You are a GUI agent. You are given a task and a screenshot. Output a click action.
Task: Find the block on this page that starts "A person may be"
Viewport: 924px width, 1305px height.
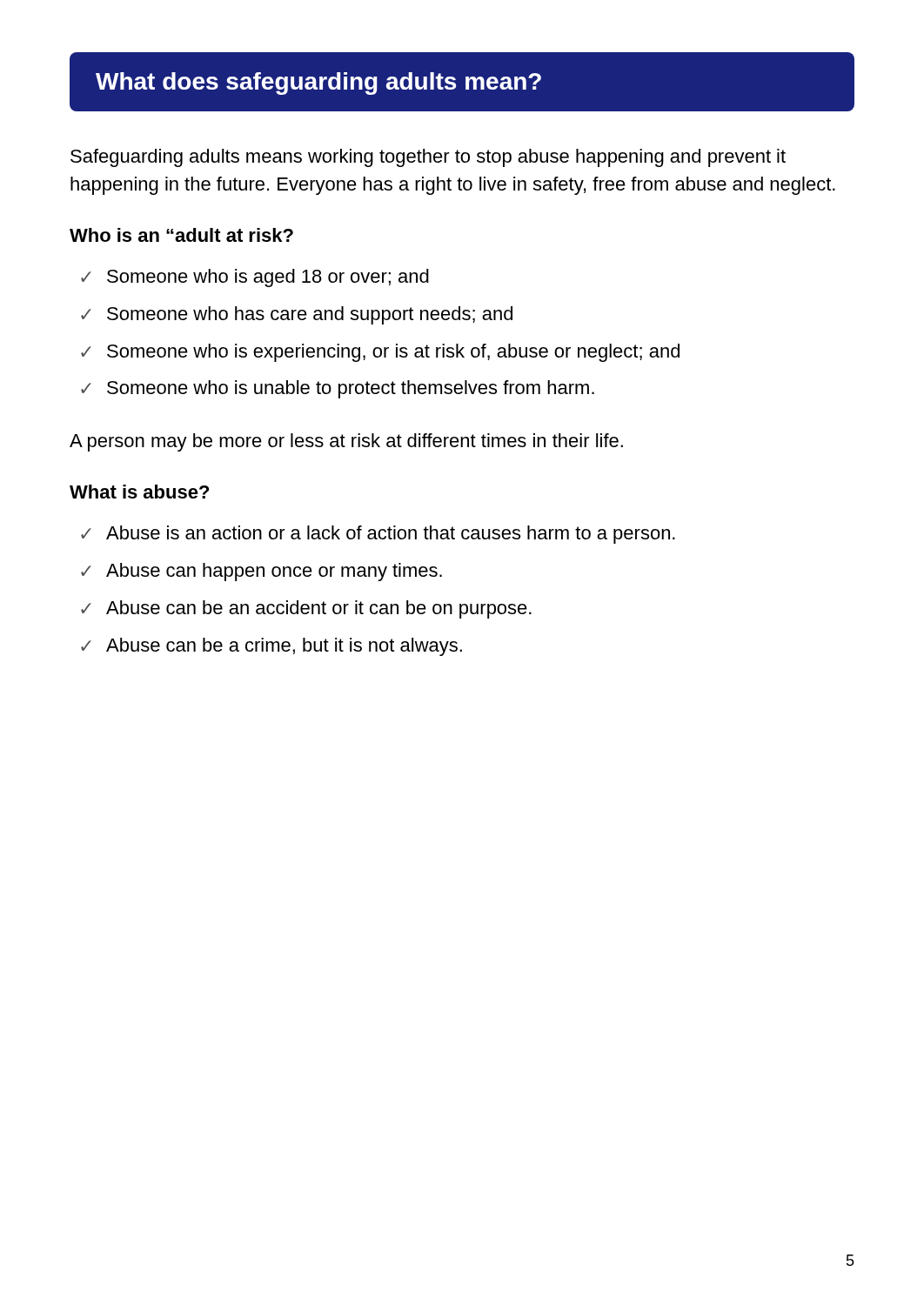347,441
